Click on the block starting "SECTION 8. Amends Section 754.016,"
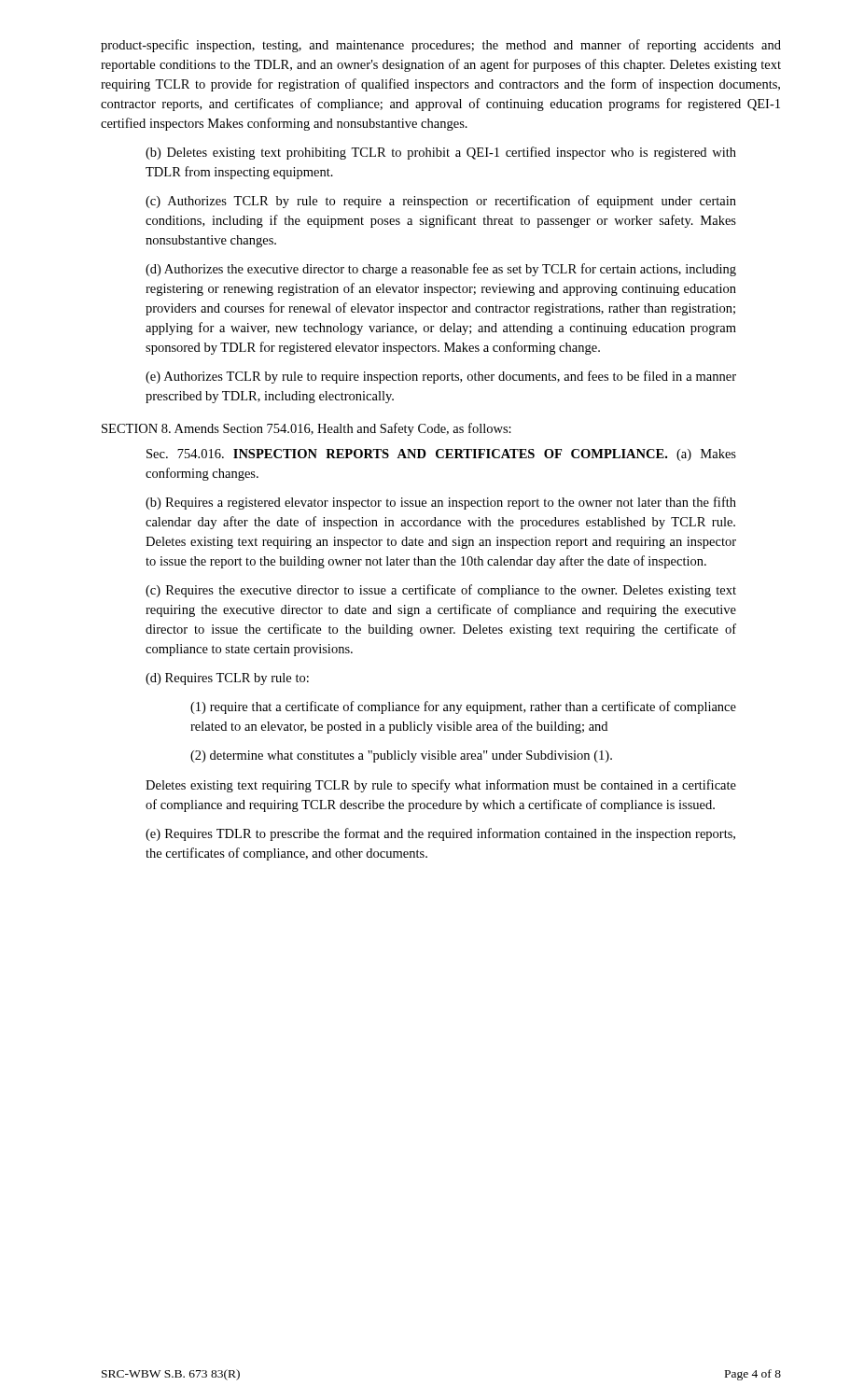This screenshot has width=850, height=1400. point(441,429)
